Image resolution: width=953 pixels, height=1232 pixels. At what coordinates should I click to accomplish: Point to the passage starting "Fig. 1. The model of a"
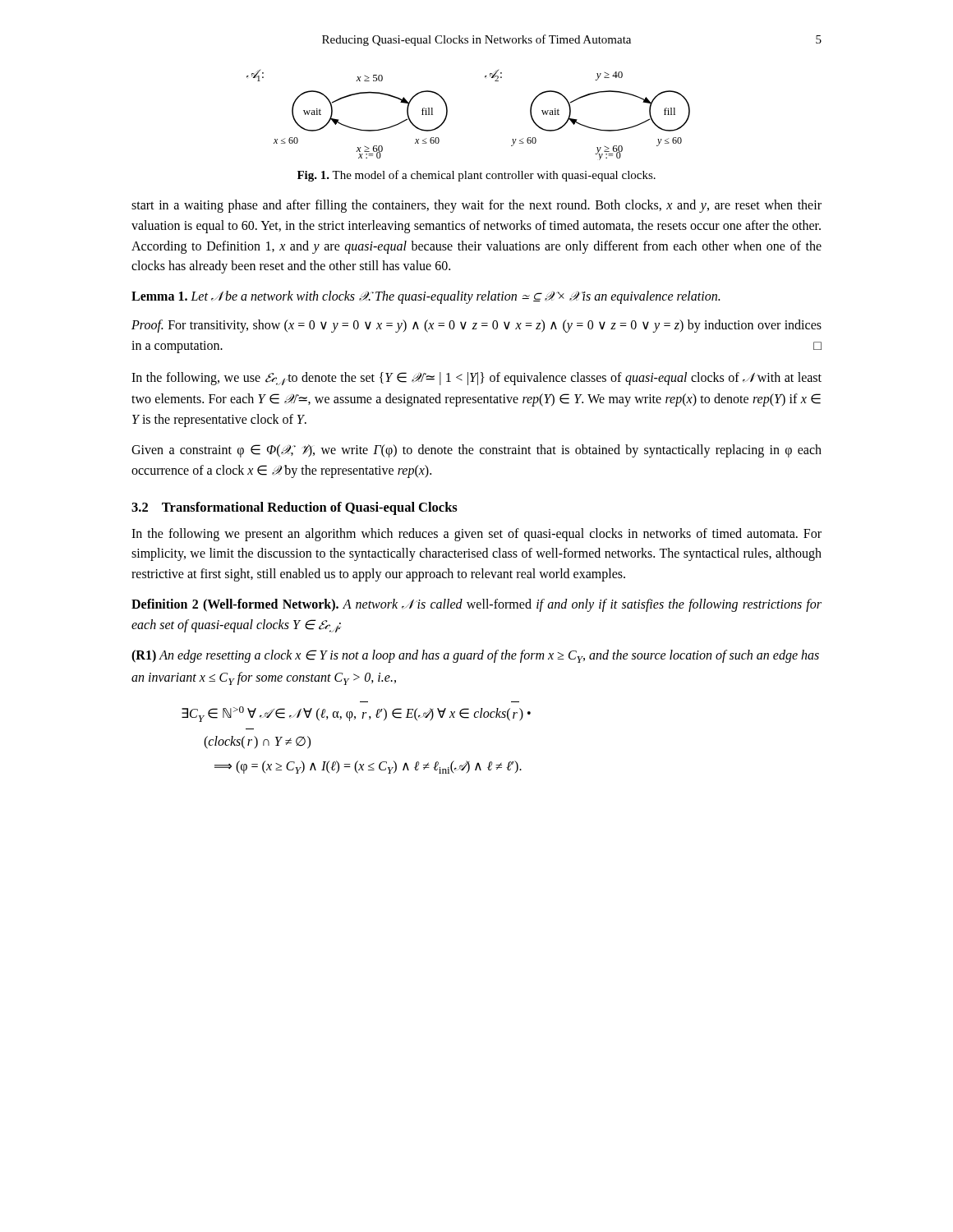[x=476, y=175]
